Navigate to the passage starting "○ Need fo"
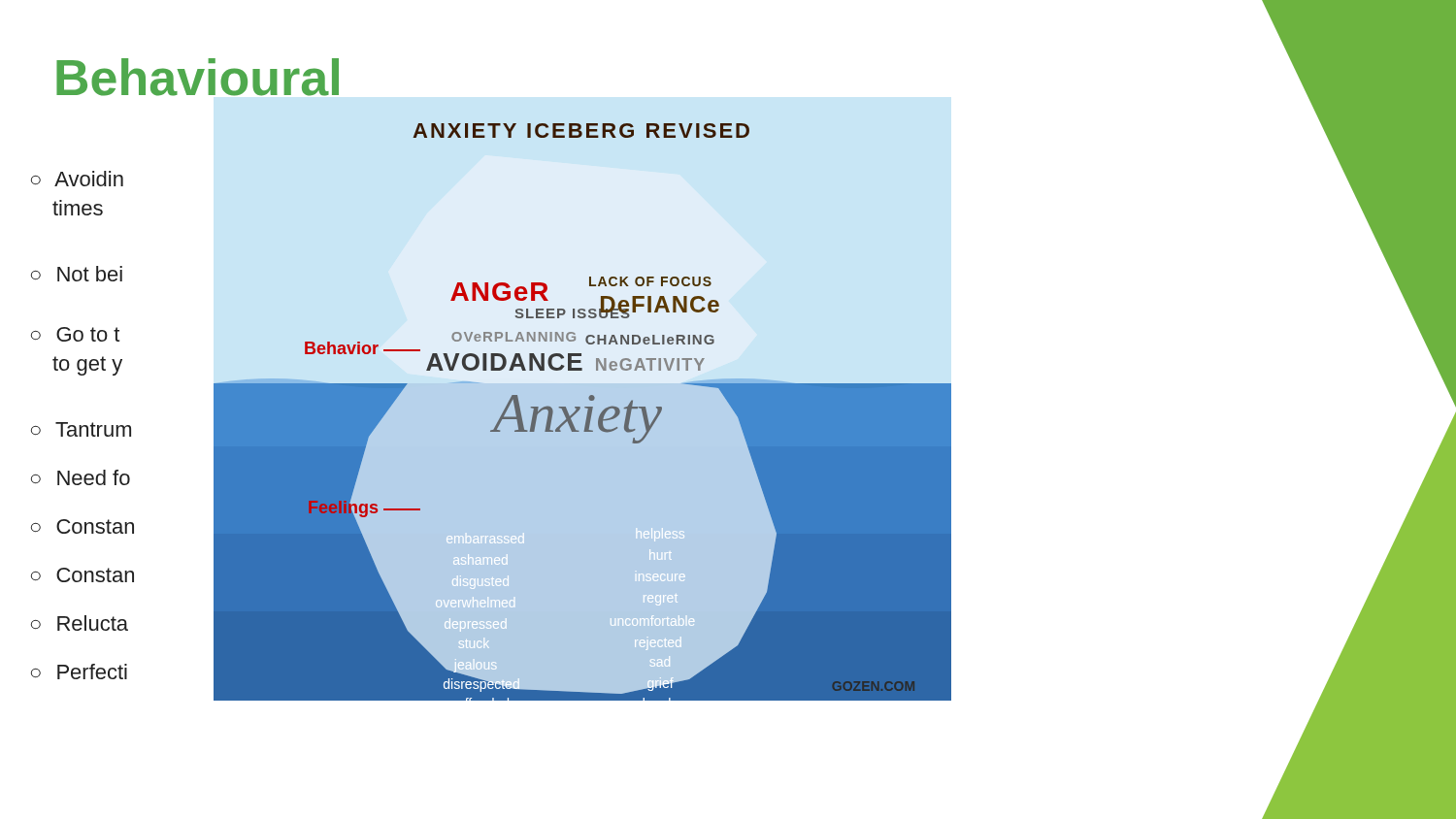 80,478
